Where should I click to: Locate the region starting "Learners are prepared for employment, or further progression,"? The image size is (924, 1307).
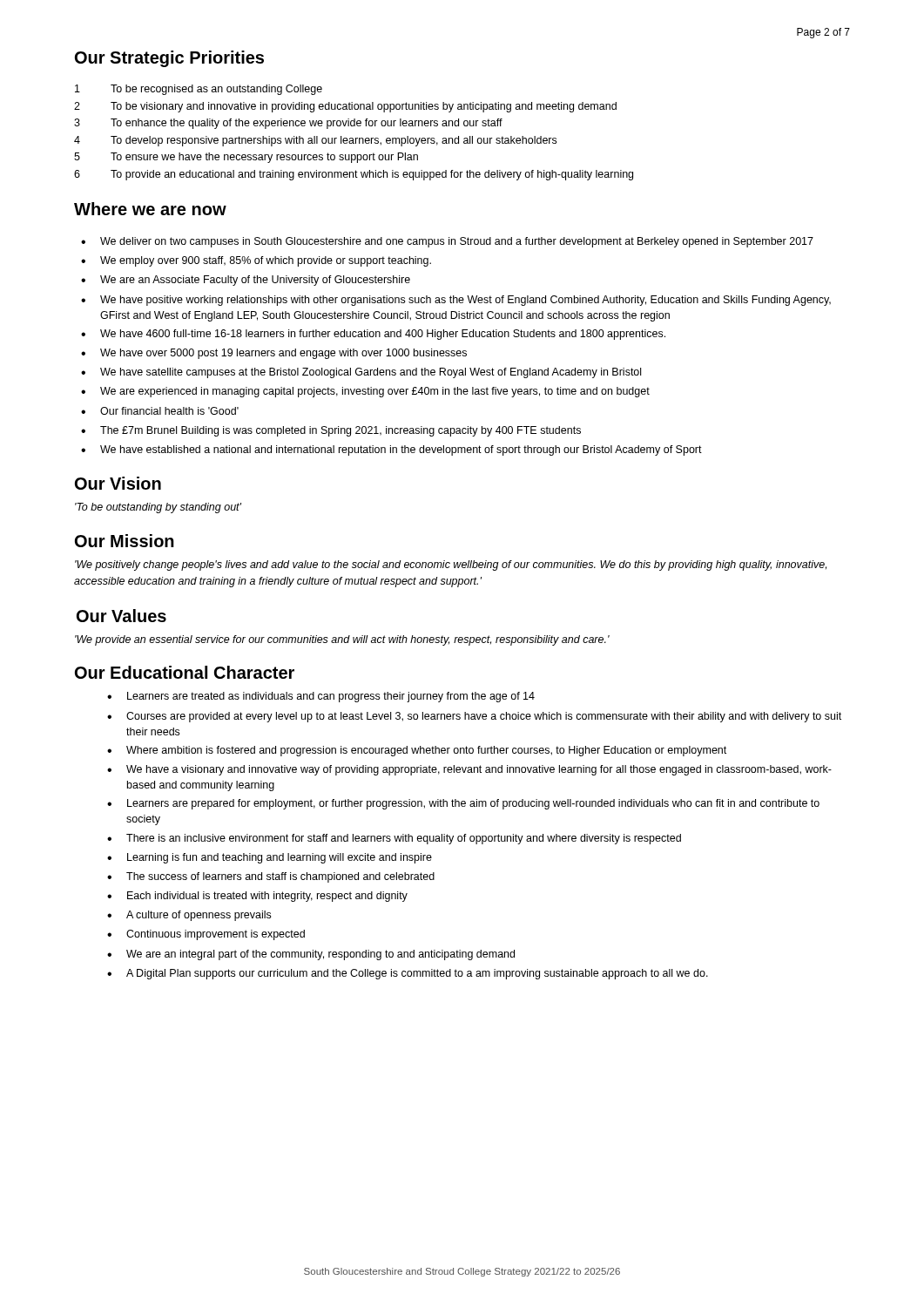(x=473, y=812)
